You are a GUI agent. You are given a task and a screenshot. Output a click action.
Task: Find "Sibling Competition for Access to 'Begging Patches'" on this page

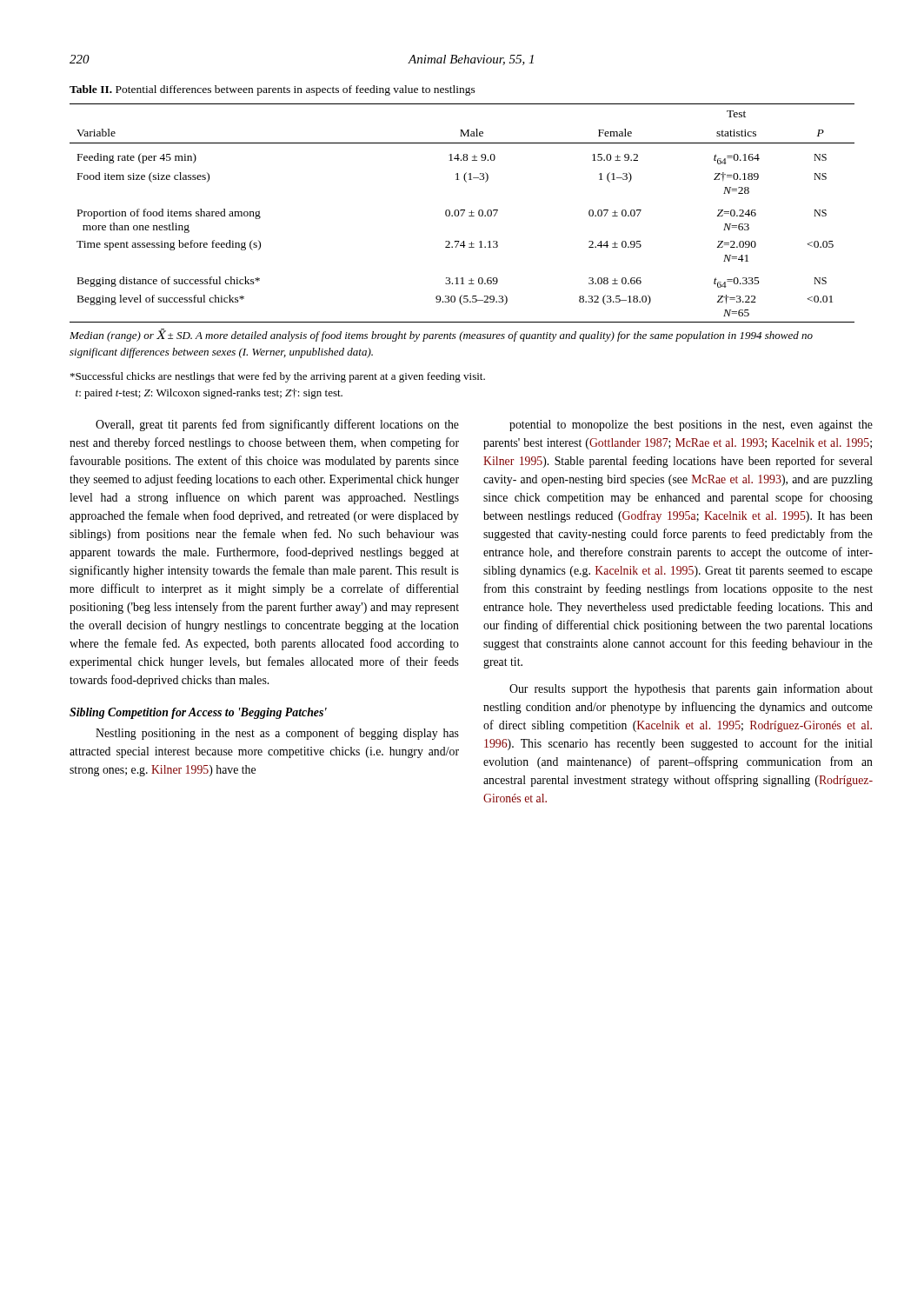tap(198, 712)
